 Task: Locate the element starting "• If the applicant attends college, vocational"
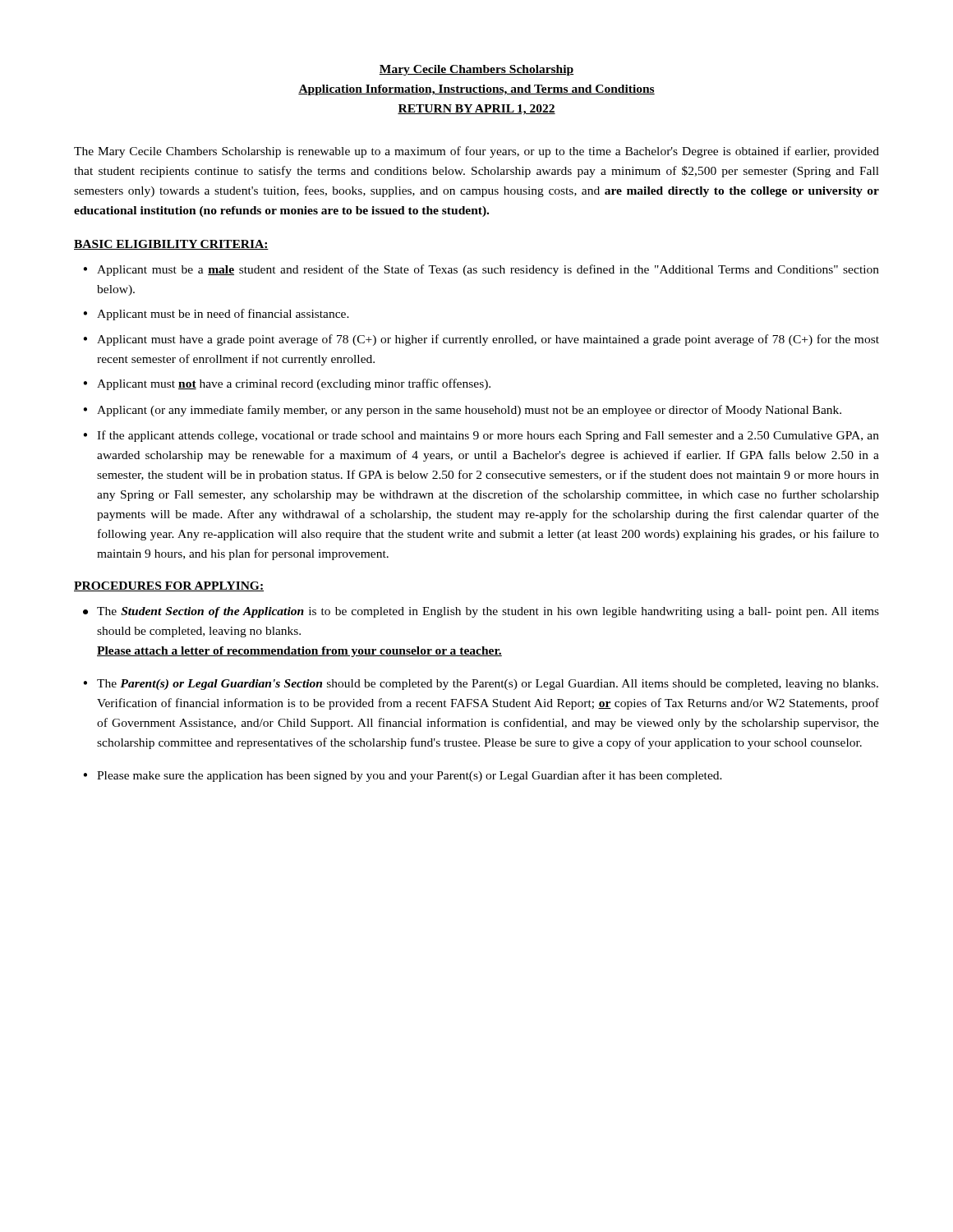click(x=476, y=494)
